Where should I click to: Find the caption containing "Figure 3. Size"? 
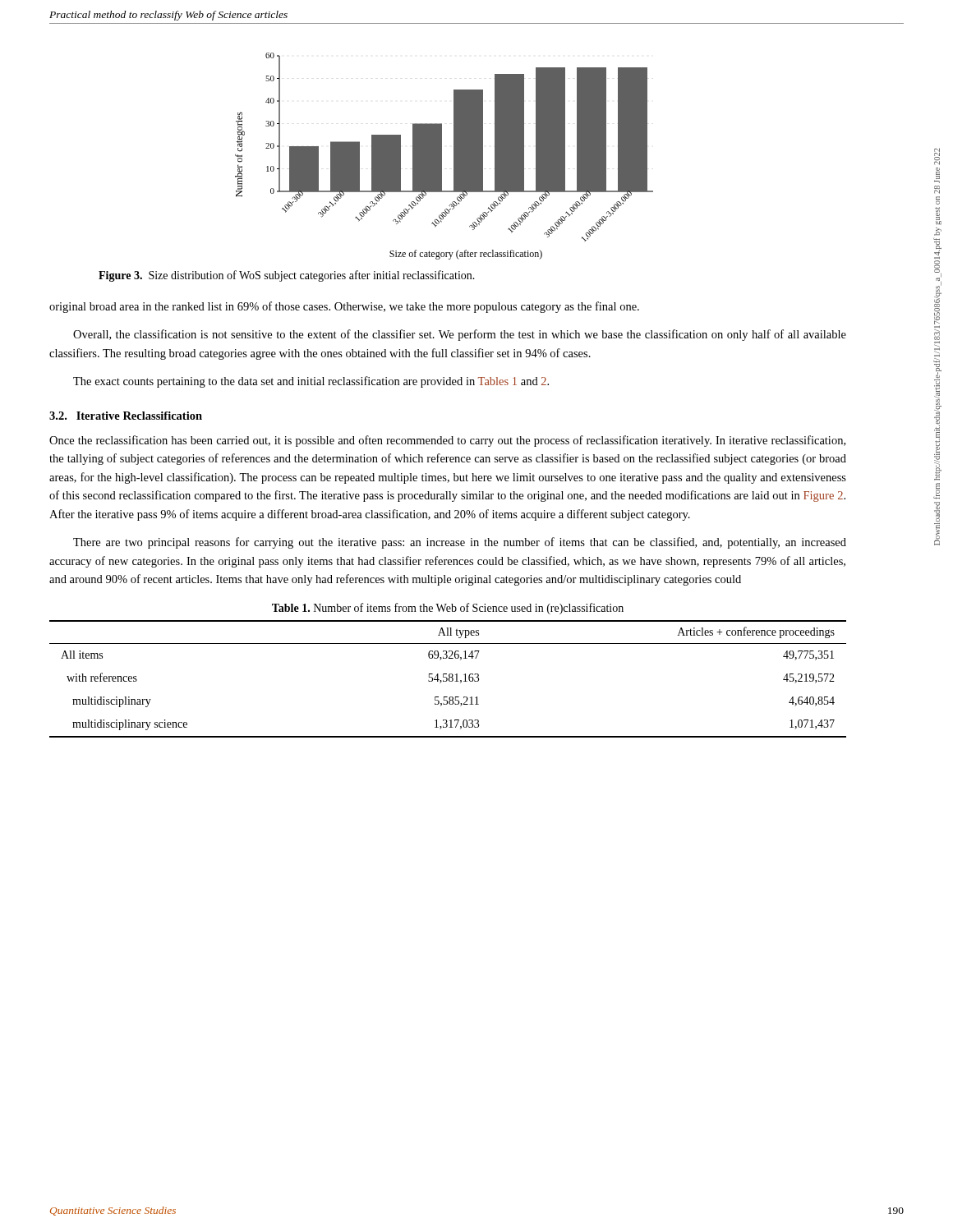tap(287, 276)
